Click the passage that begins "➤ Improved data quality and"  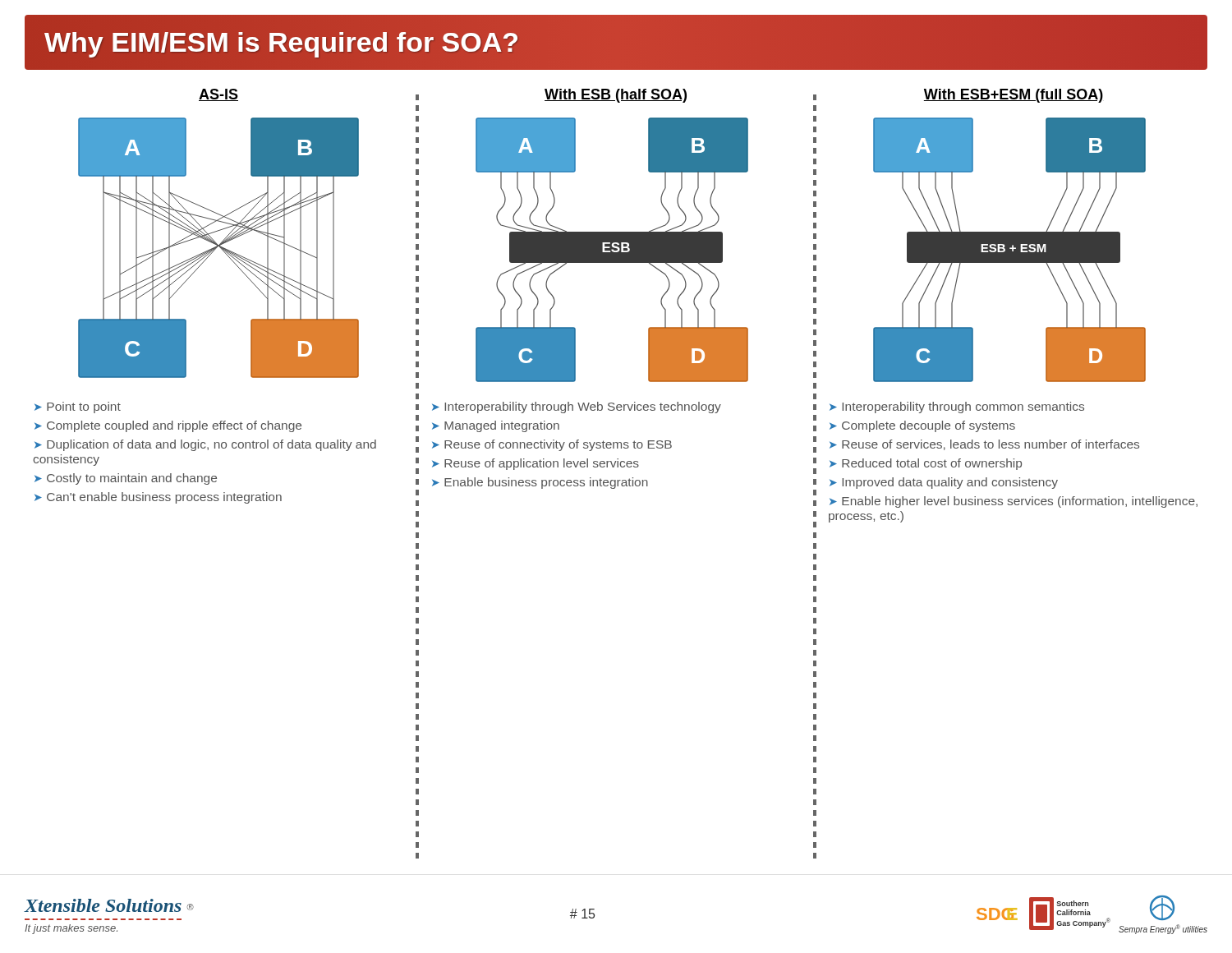(943, 482)
